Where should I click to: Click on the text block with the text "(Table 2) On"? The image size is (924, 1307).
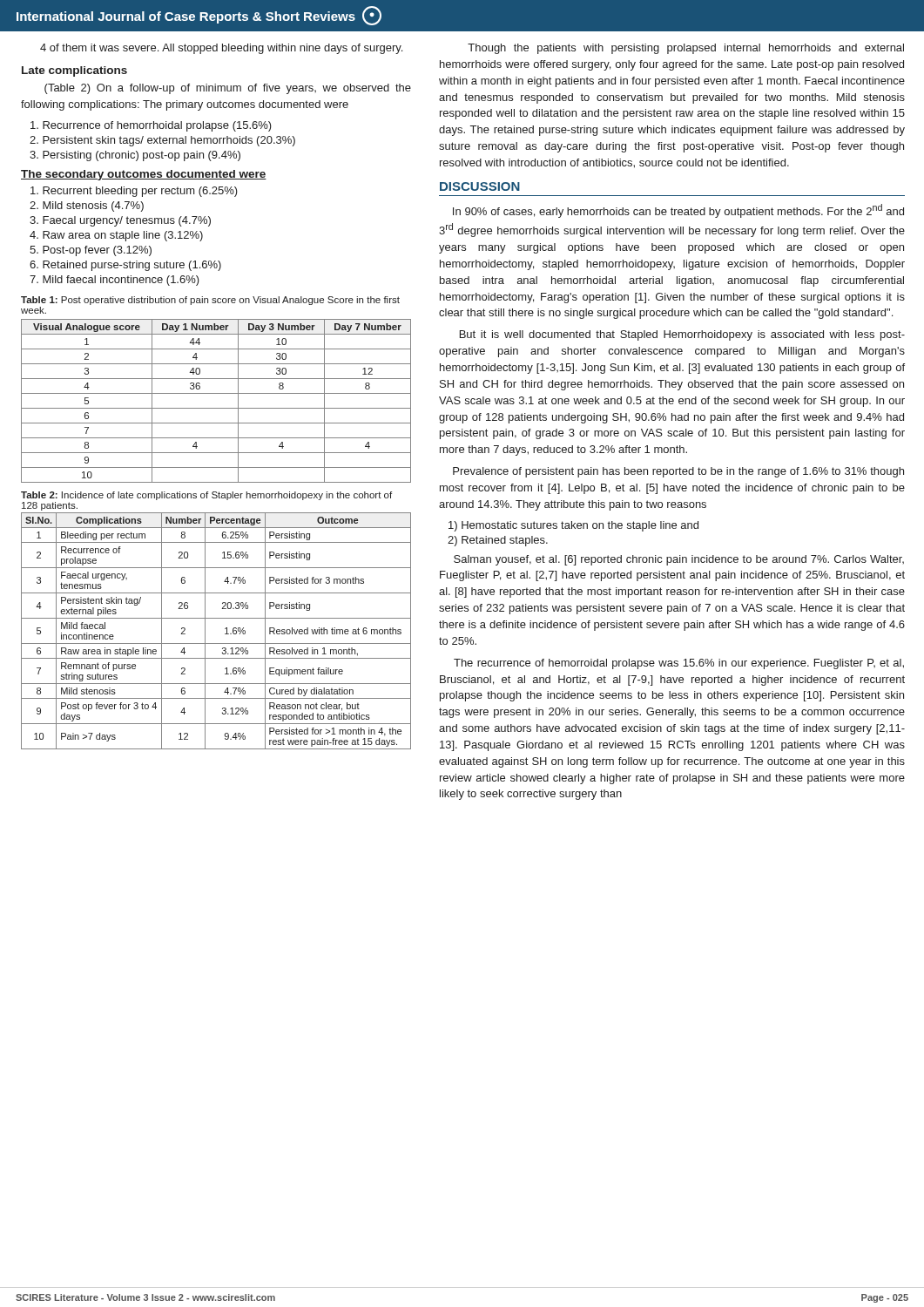216,96
